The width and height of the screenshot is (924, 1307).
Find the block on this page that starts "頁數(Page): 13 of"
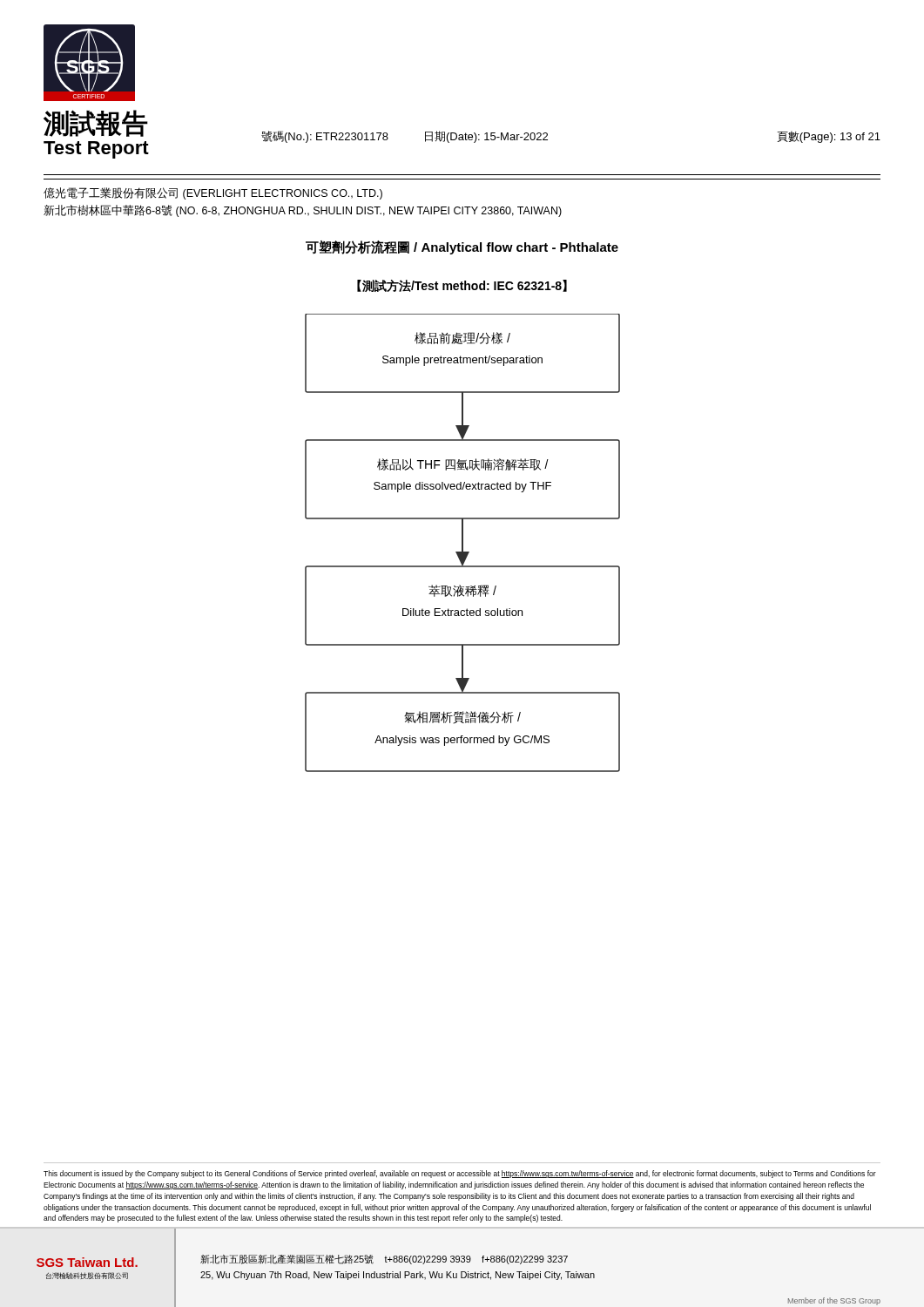[x=829, y=136]
